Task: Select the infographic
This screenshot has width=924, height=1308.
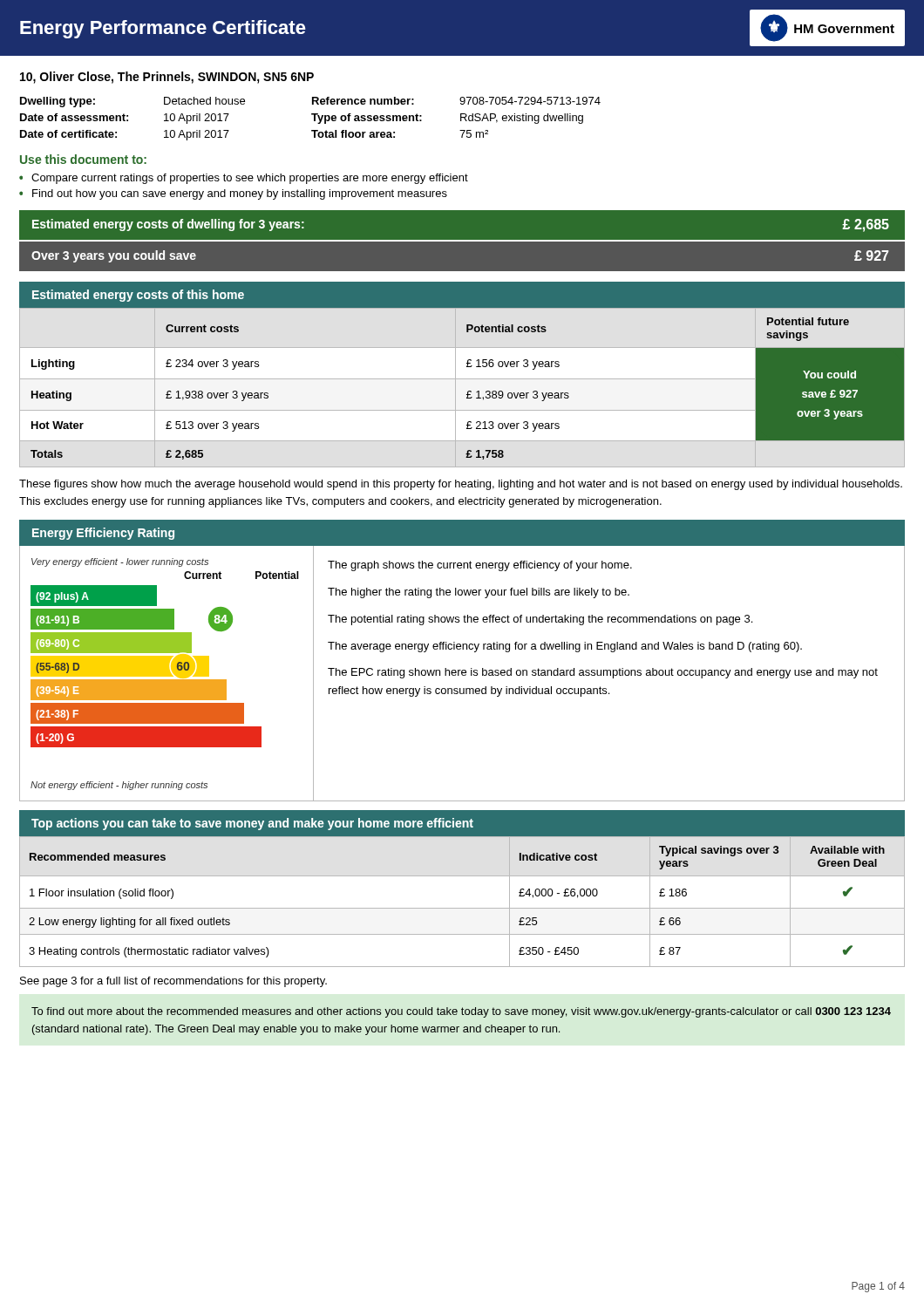Action: tap(167, 673)
